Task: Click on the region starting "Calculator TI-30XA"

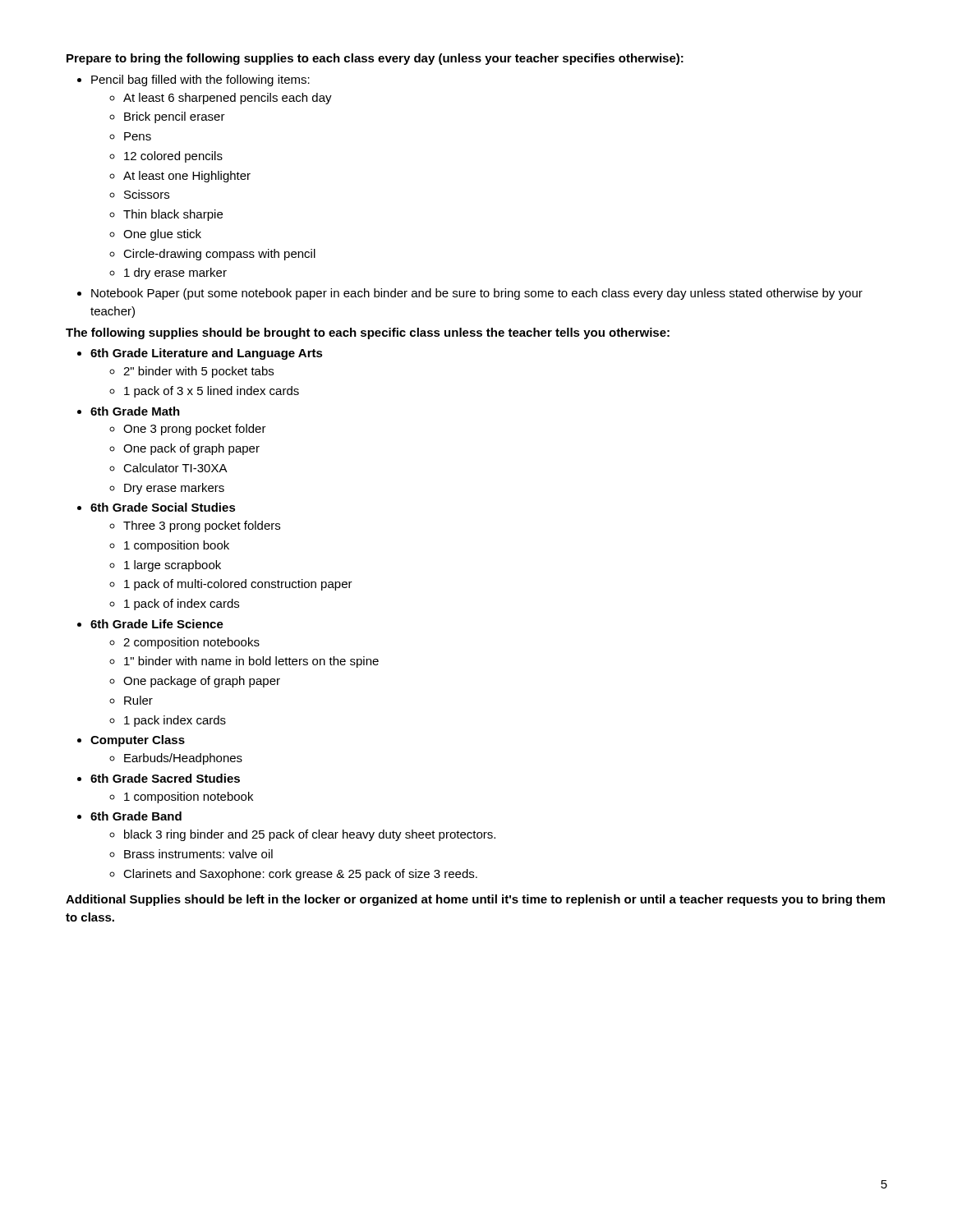Action: coord(175,468)
